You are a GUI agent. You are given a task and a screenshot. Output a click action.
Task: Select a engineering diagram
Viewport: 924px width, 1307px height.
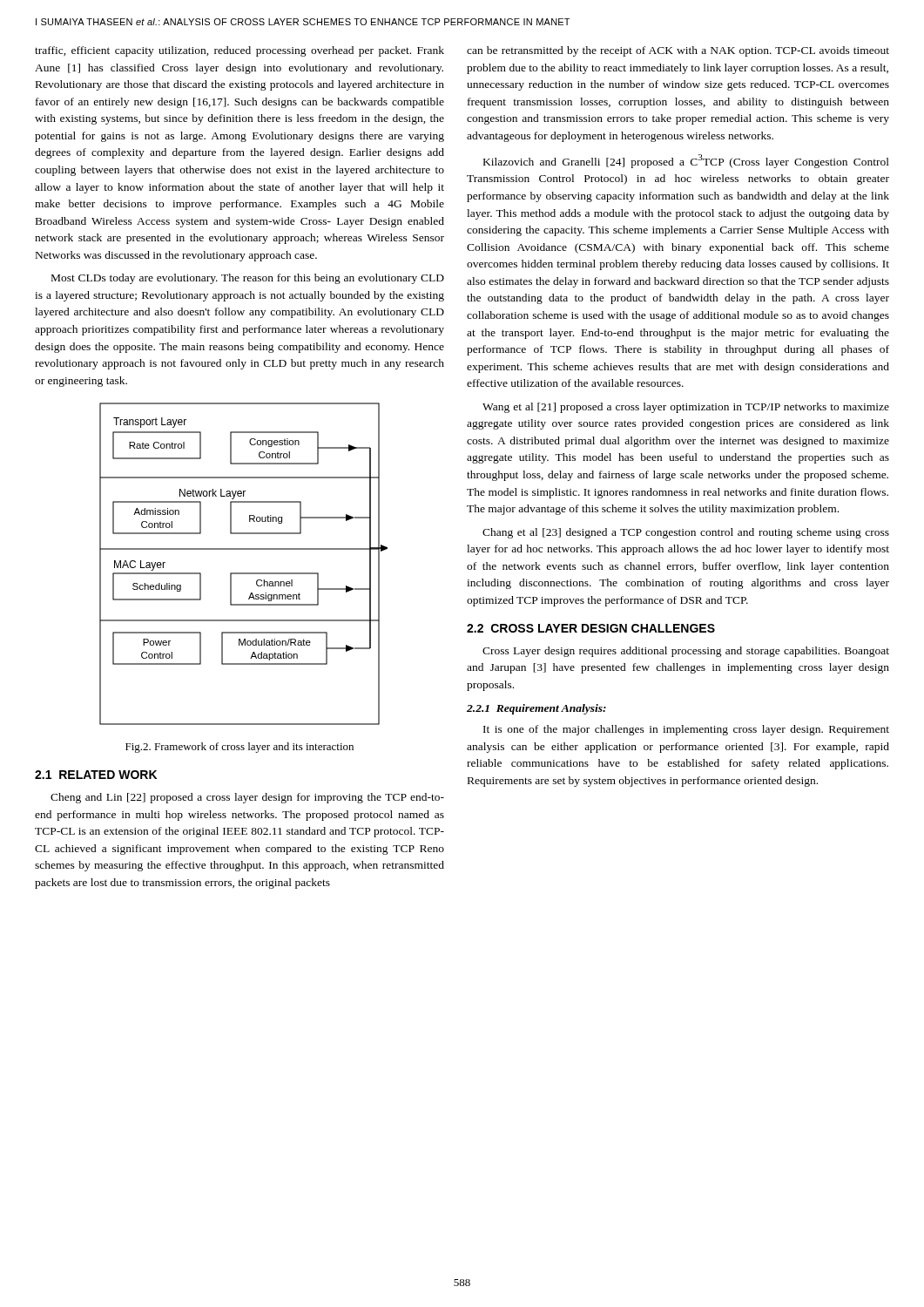[240, 567]
